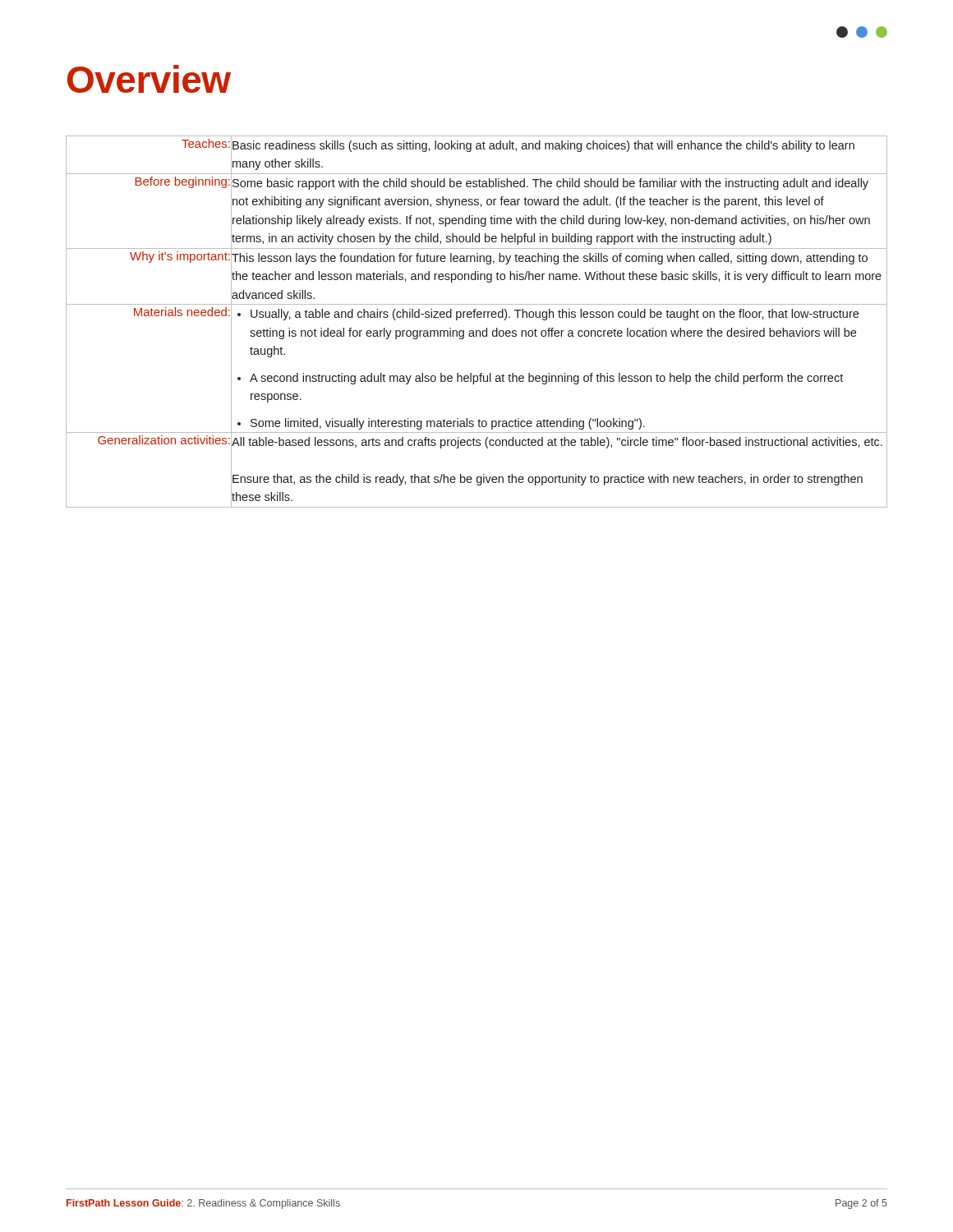This screenshot has height=1232, width=953.
Task: Find the table
Action: coord(476,321)
